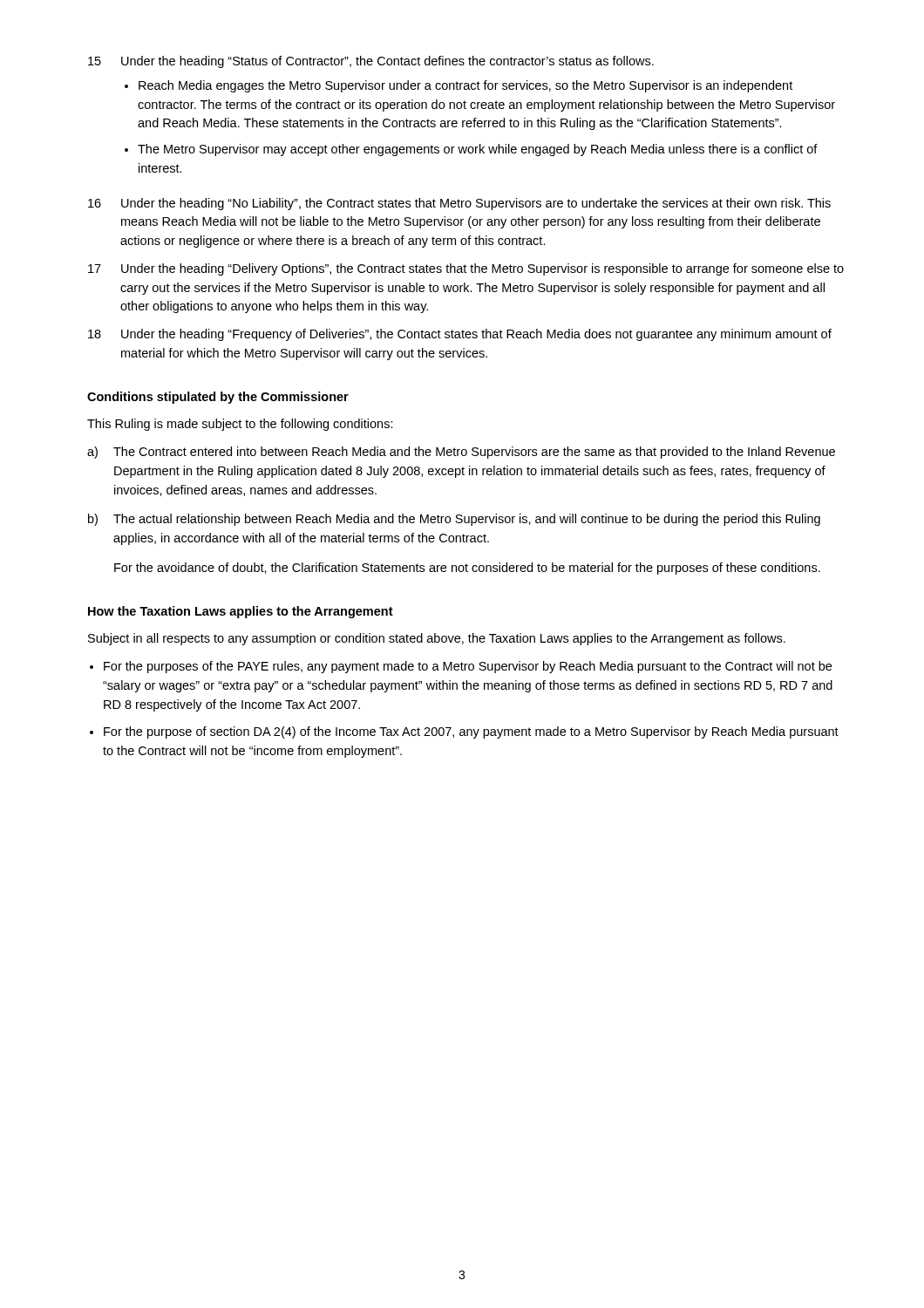924x1308 pixels.
Task: Navigate to the region starting "How the Taxation Laws applies"
Action: pyautogui.click(x=240, y=611)
